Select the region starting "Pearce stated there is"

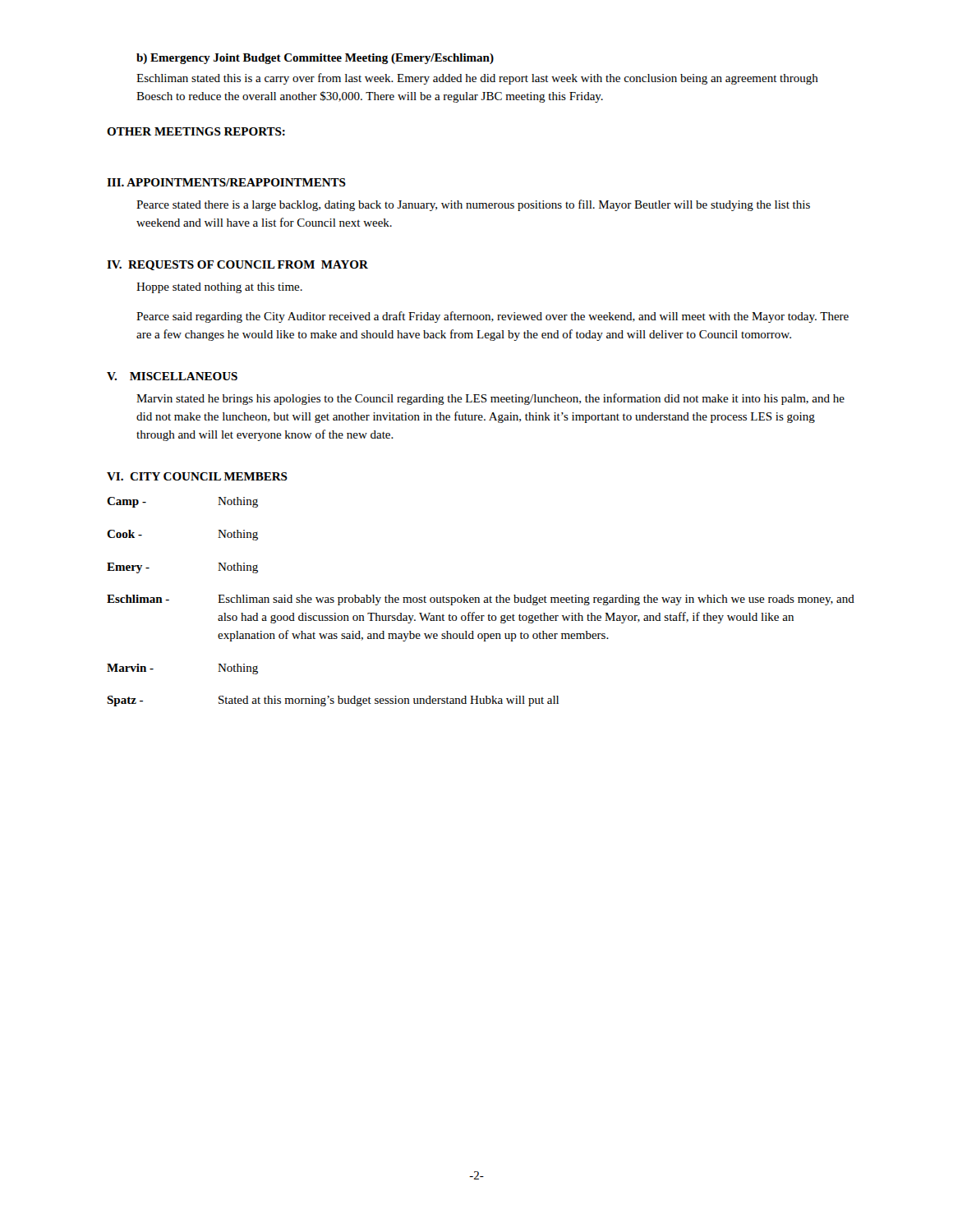[473, 213]
